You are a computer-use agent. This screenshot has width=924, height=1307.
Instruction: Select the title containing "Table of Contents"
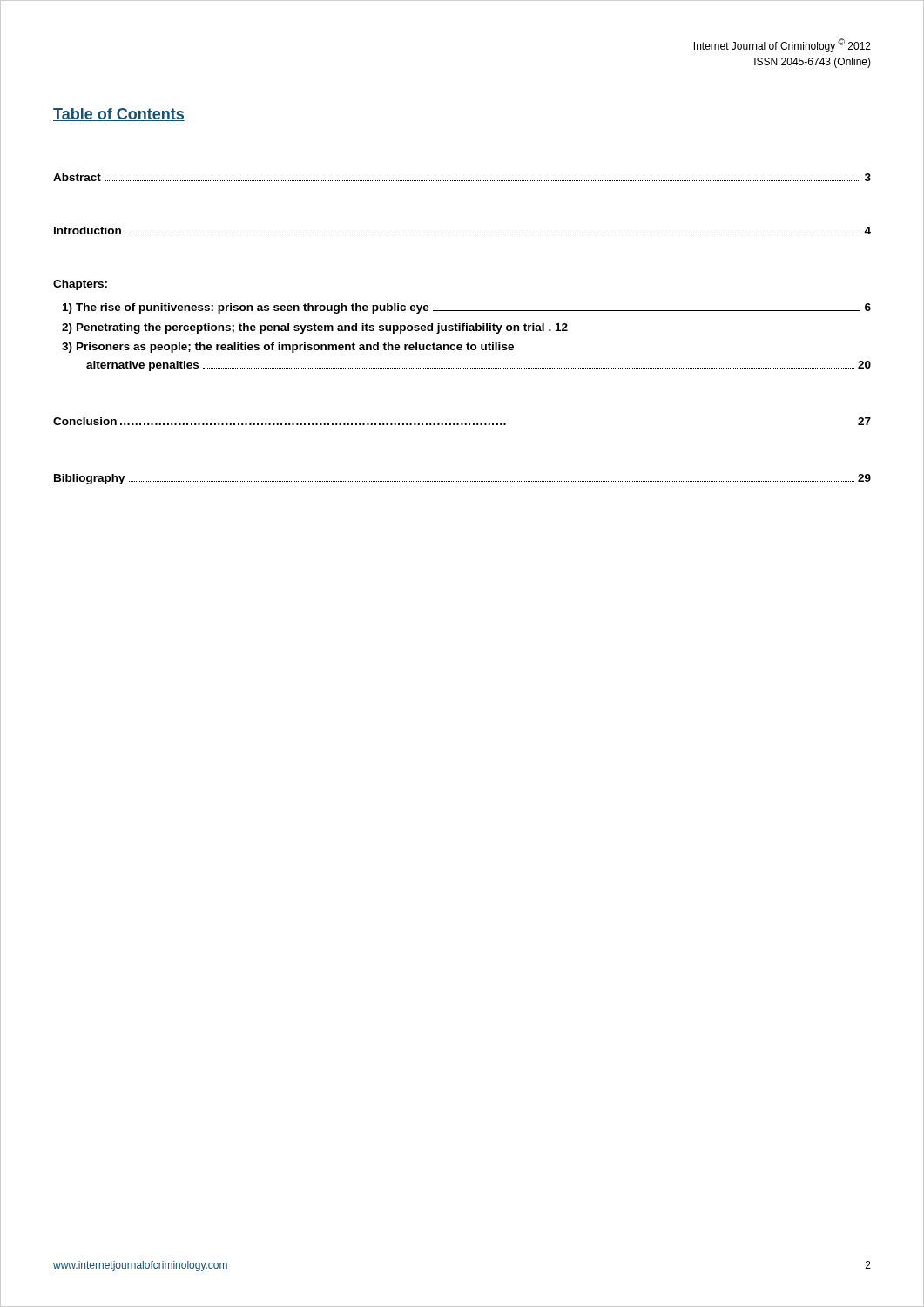click(119, 114)
